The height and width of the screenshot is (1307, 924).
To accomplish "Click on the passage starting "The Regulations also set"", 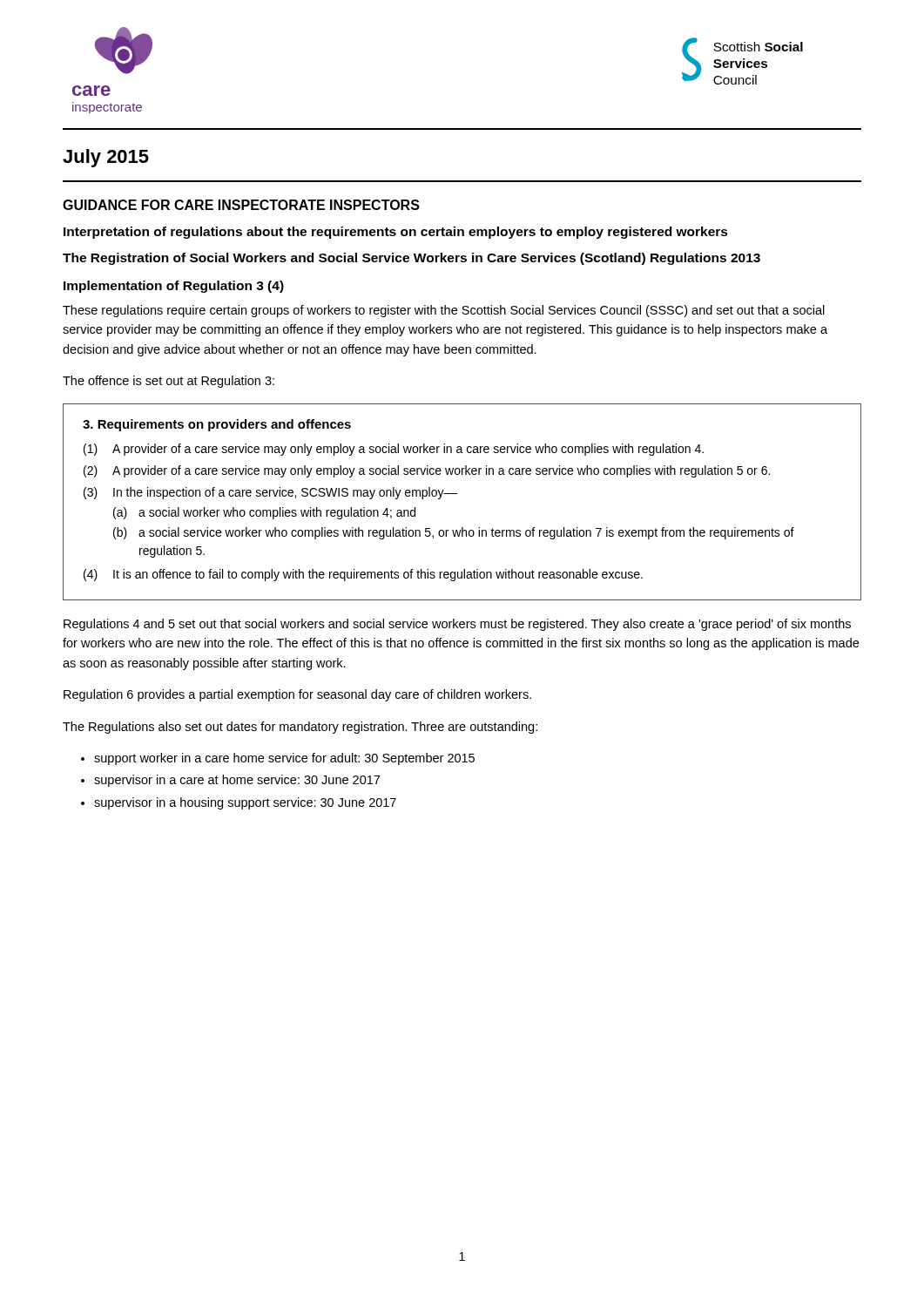I will [301, 726].
